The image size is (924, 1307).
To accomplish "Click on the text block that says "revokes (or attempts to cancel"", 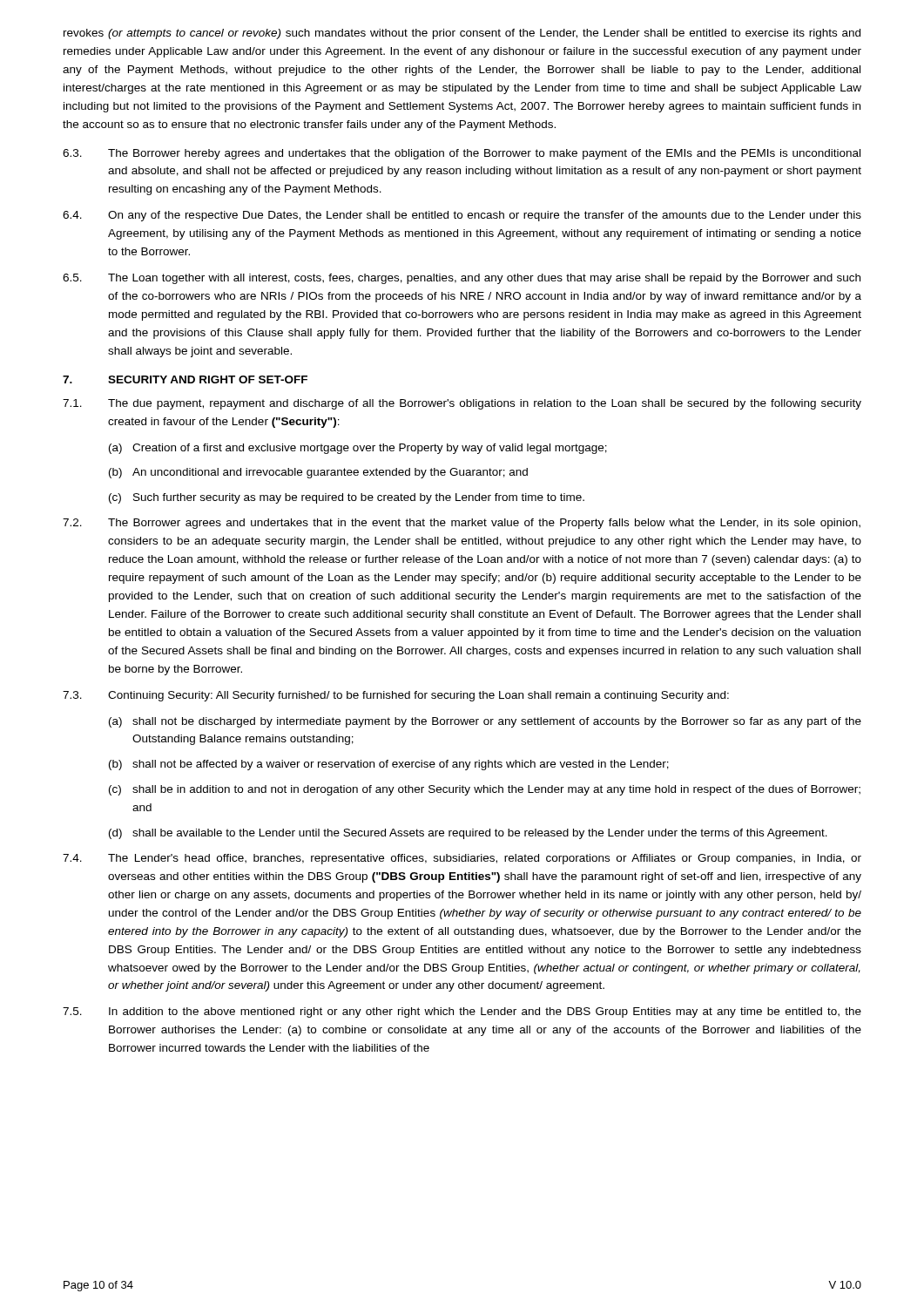I will point(462,79).
